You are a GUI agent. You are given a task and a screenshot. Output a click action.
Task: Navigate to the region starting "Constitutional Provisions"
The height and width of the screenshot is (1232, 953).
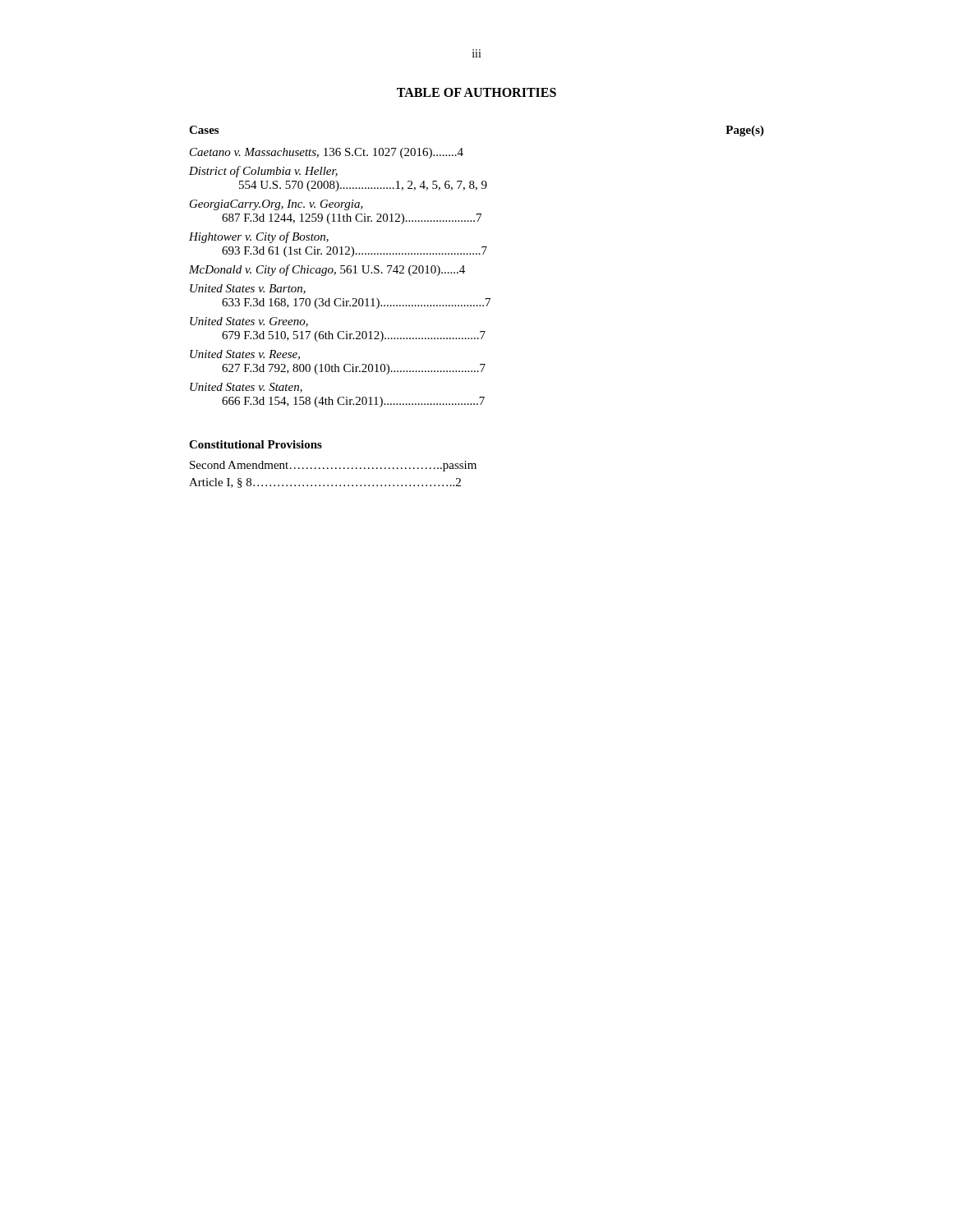[255, 444]
